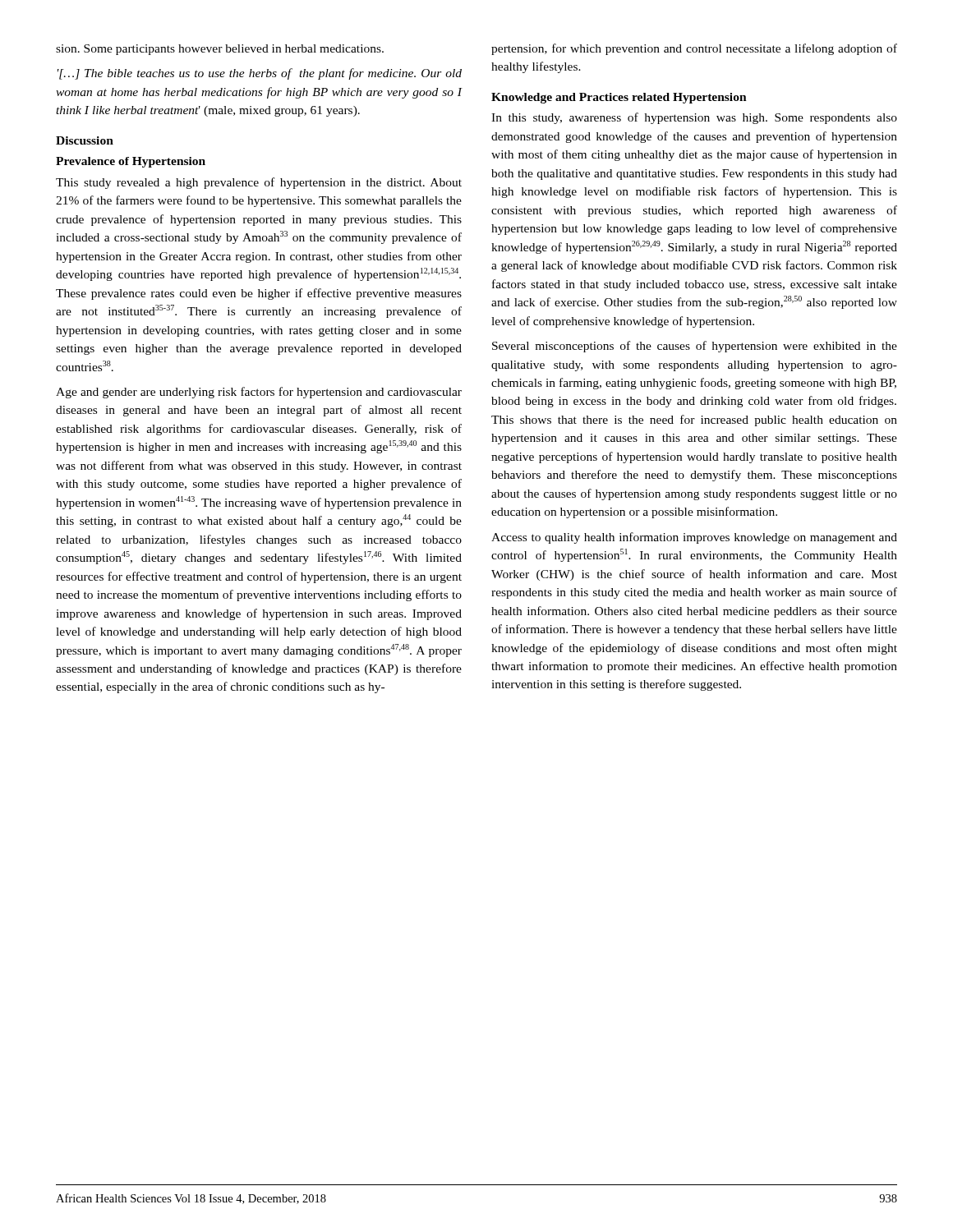The image size is (953, 1232).
Task: Point to the text starting "sion. Some participants however believed in herbal medications."
Action: coord(259,80)
